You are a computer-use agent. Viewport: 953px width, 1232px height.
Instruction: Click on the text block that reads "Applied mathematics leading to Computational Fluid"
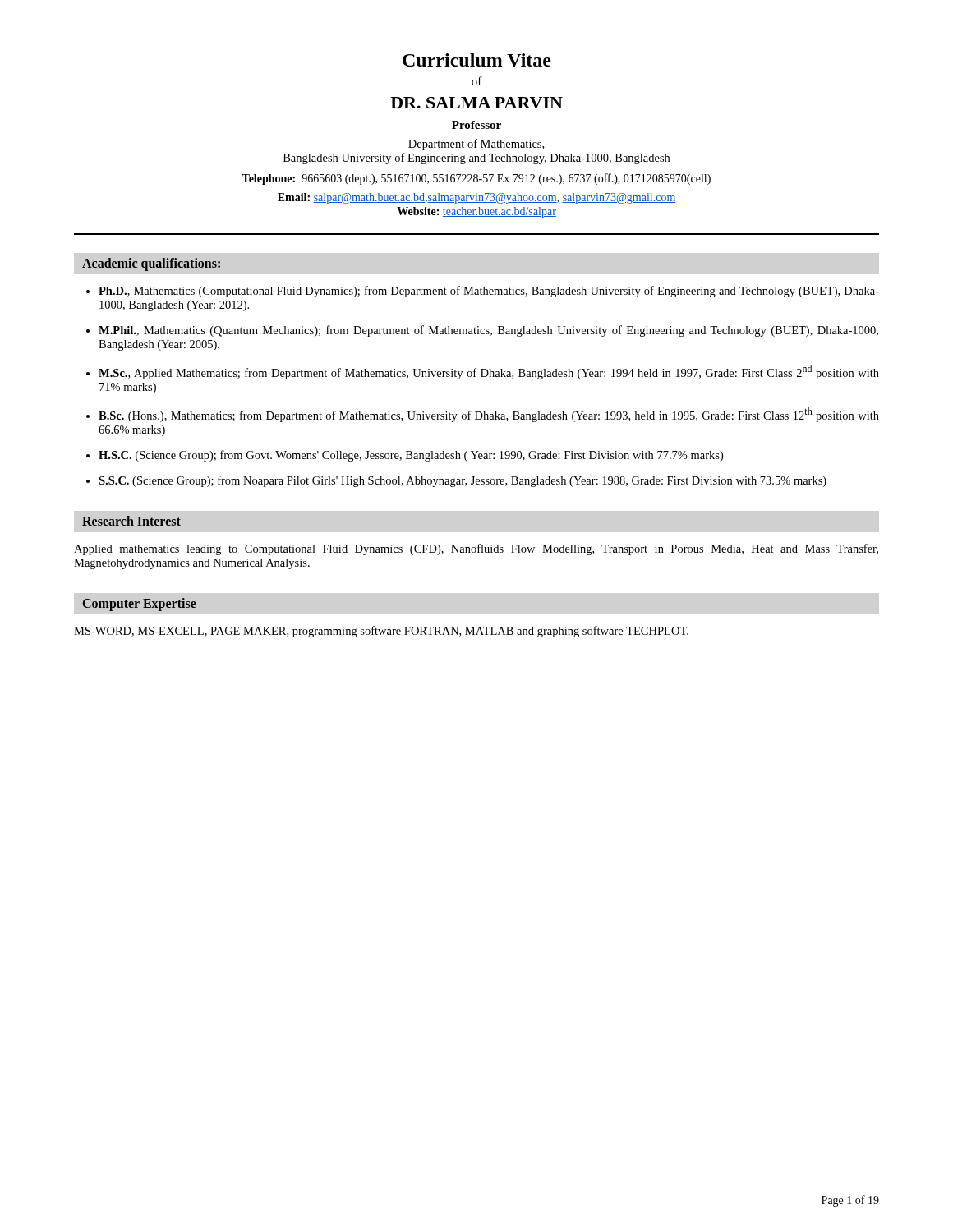(476, 556)
